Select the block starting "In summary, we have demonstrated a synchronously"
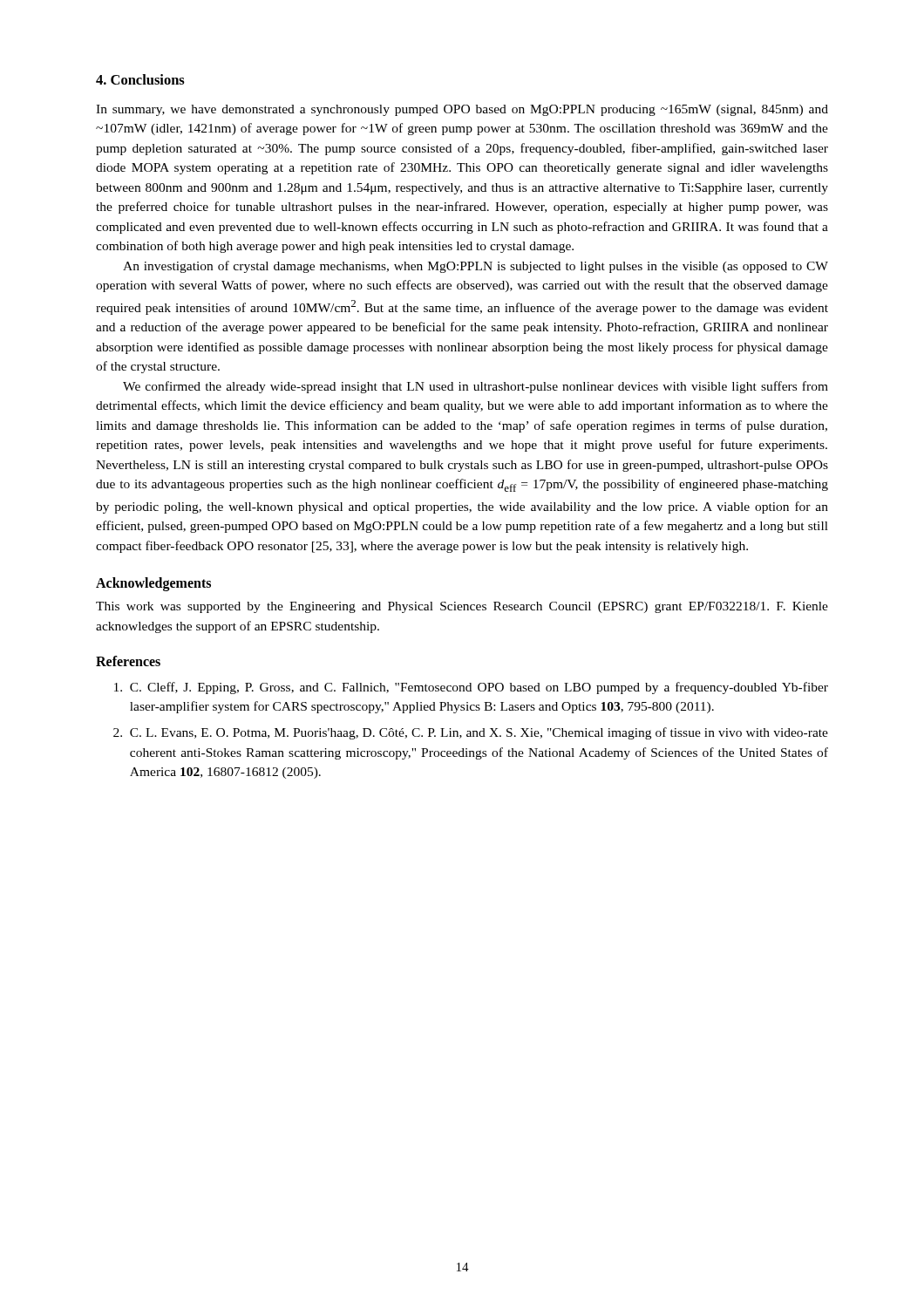The image size is (924, 1308). [x=462, y=178]
